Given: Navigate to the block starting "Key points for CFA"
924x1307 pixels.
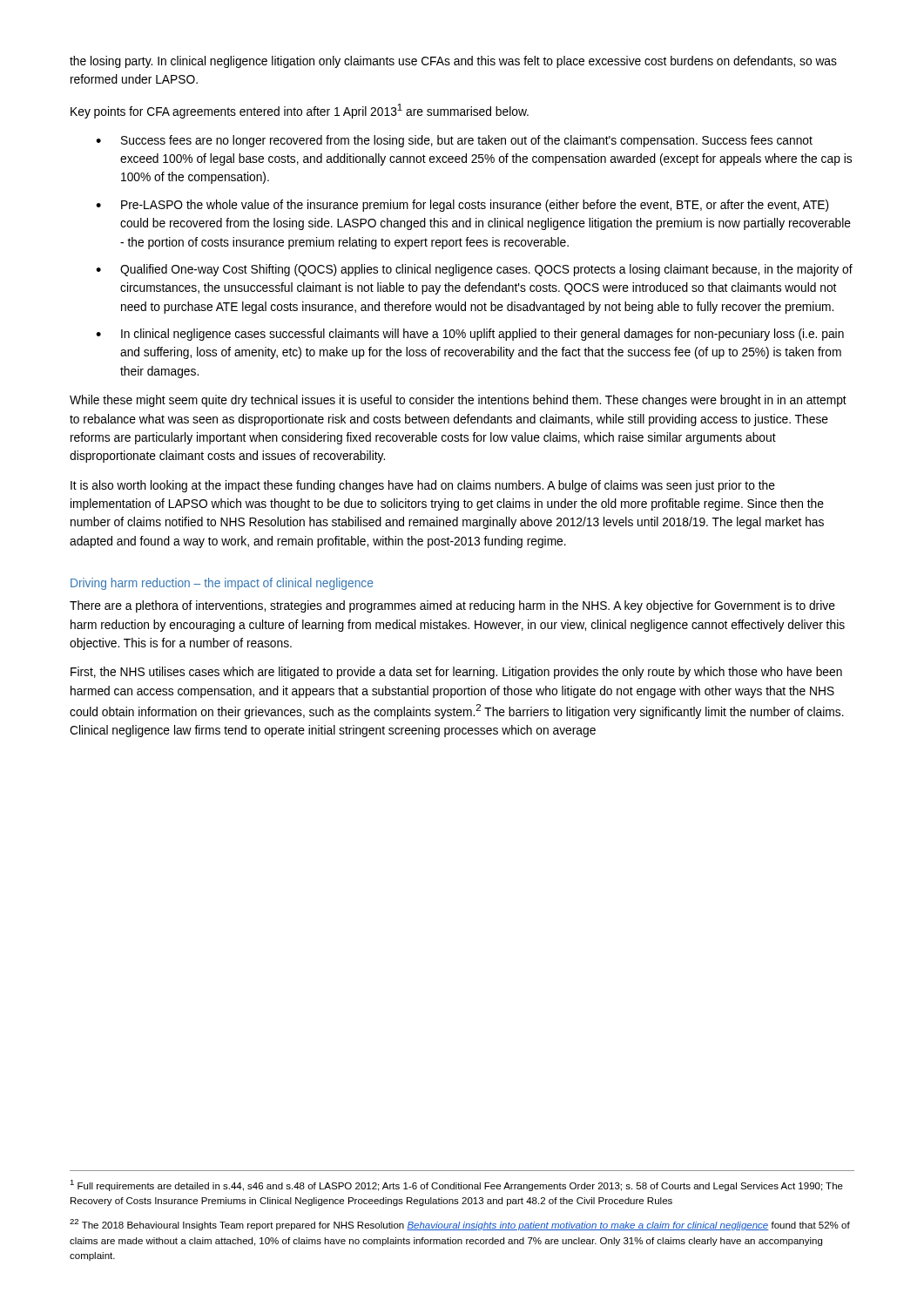Looking at the screenshot, I should (300, 110).
